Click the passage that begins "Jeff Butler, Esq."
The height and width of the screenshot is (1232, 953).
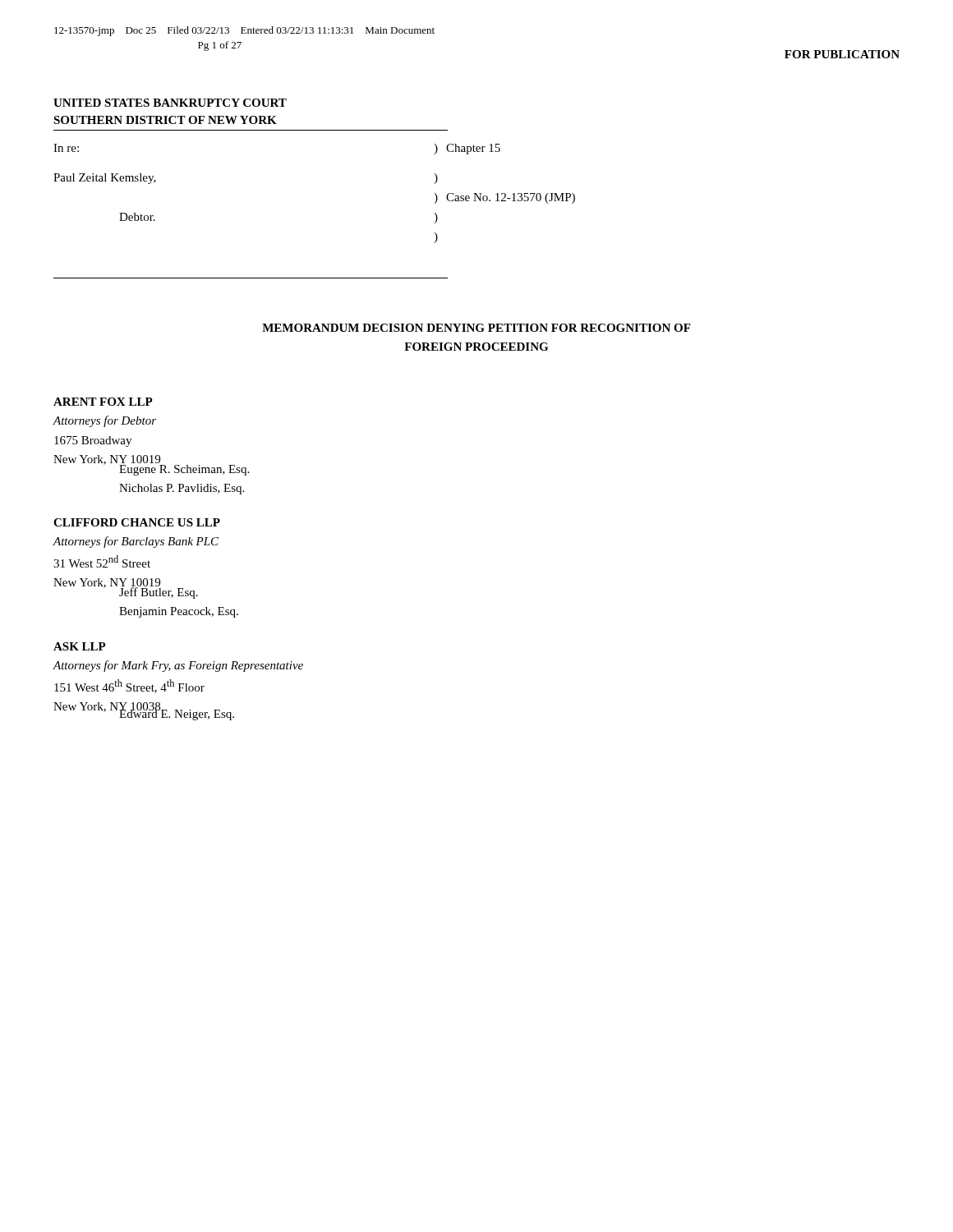[179, 602]
